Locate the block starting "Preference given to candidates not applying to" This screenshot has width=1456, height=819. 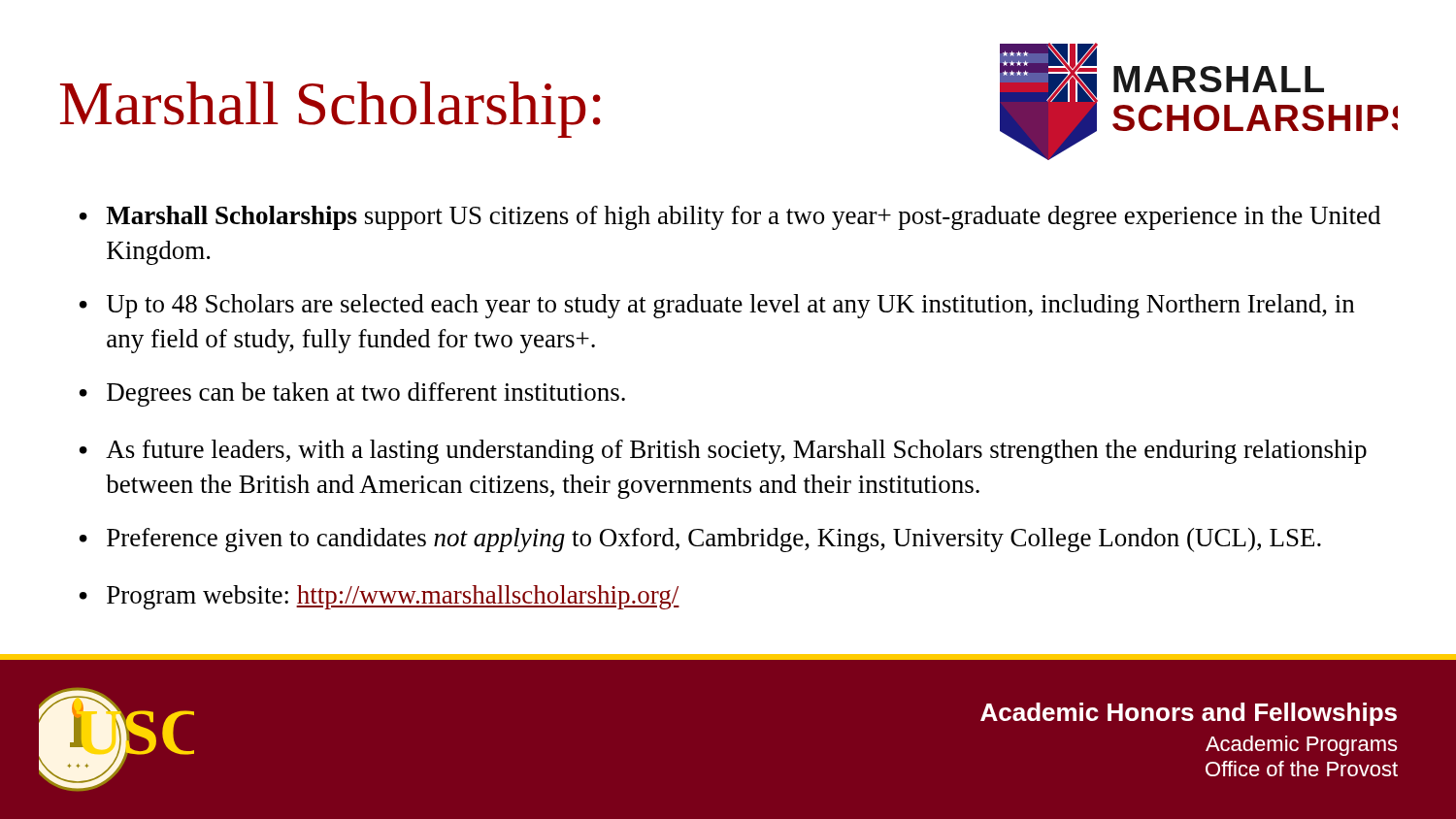point(752,538)
